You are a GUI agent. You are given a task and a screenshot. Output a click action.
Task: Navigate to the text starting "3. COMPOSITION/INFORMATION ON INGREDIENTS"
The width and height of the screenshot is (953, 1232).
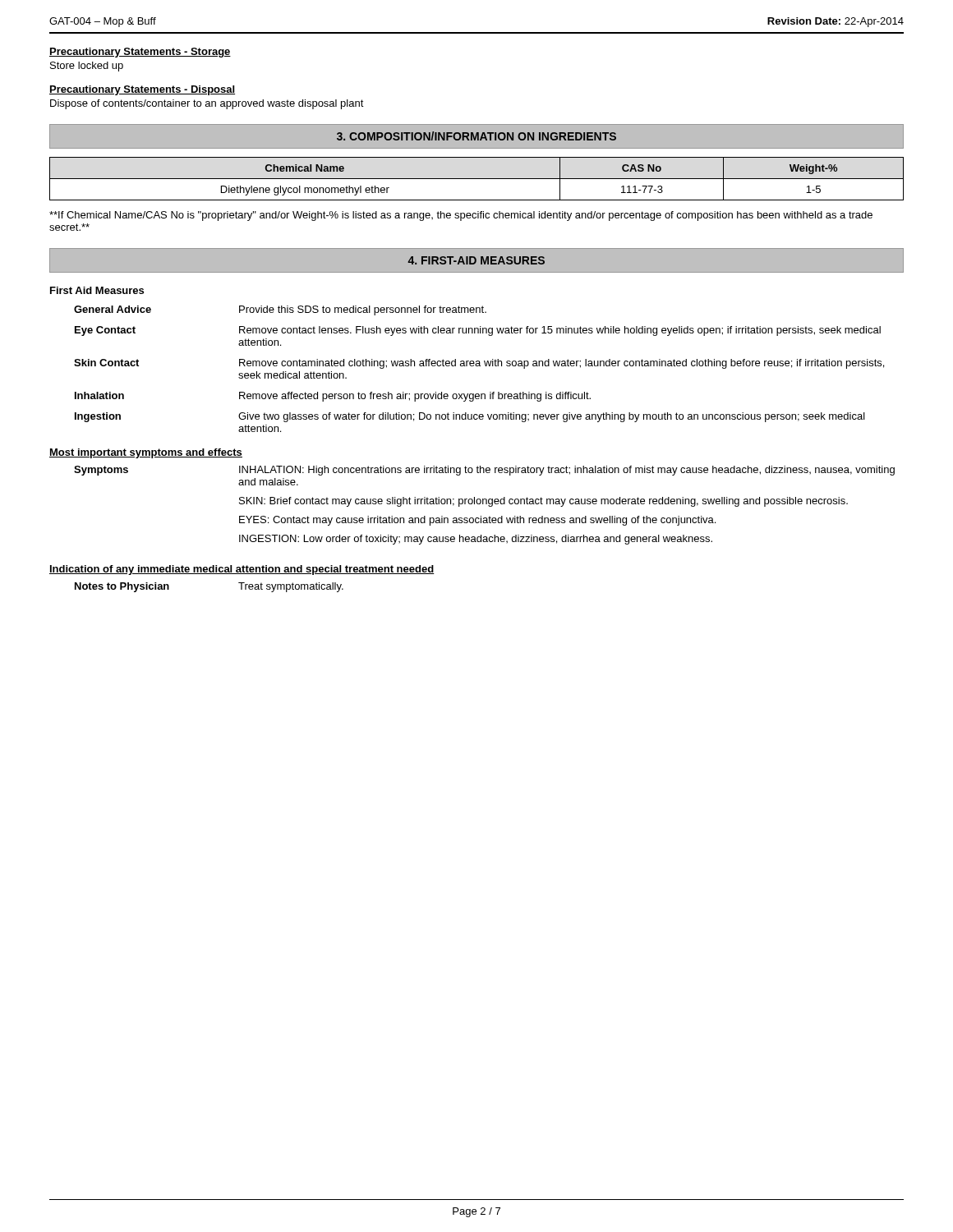pyautogui.click(x=476, y=136)
